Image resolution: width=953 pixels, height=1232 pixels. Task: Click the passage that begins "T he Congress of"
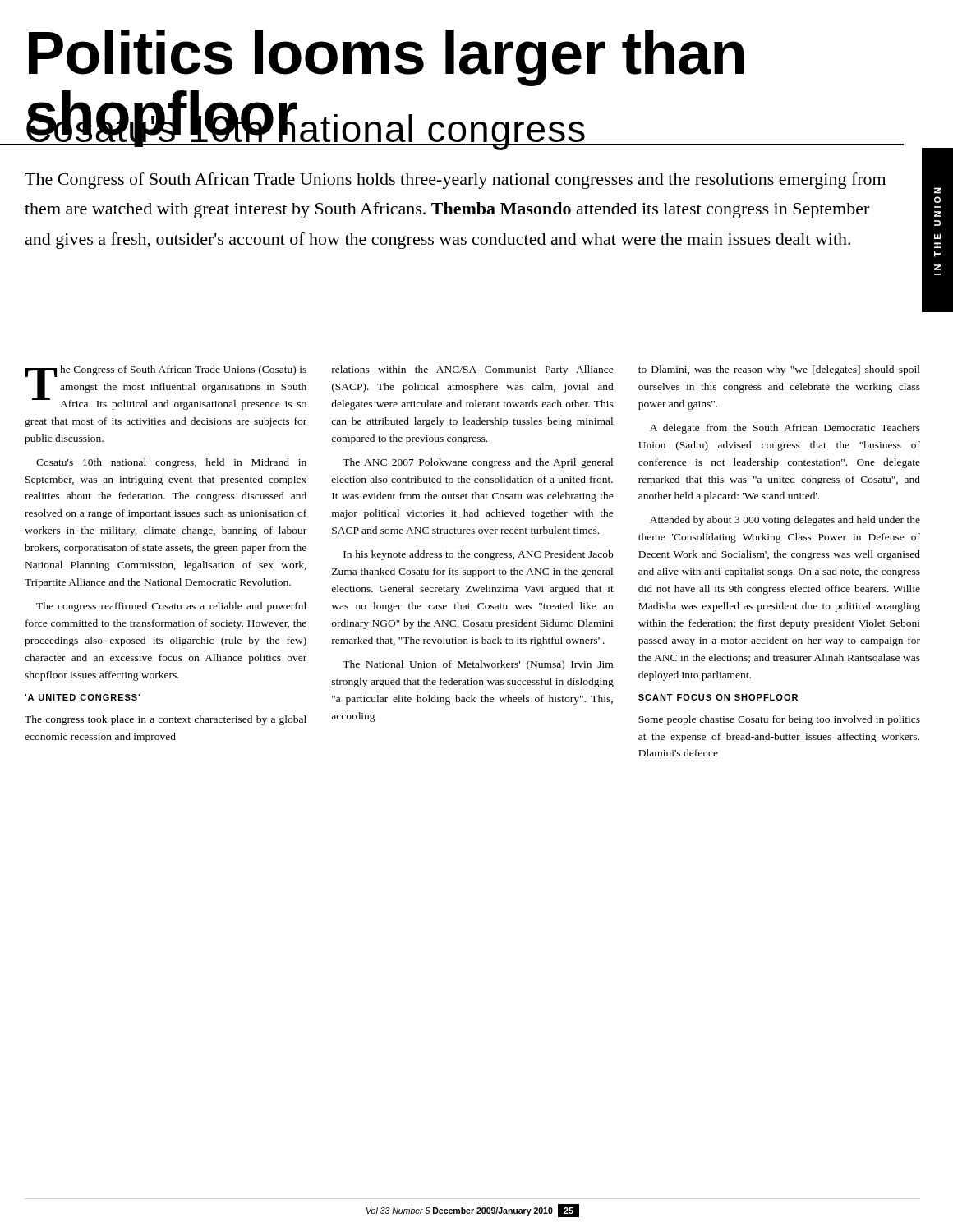pos(166,404)
